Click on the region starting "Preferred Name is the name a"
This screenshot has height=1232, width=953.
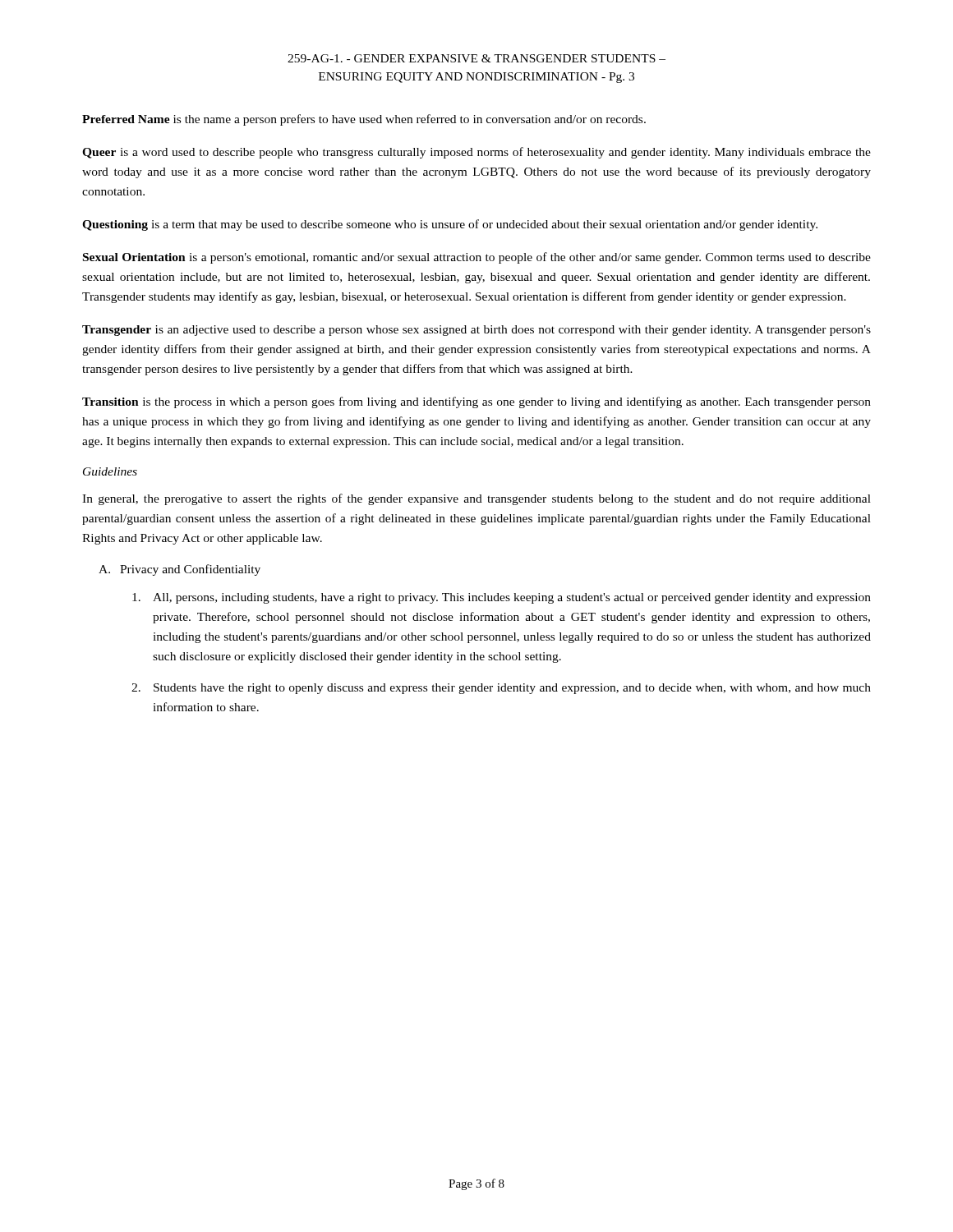(x=364, y=119)
